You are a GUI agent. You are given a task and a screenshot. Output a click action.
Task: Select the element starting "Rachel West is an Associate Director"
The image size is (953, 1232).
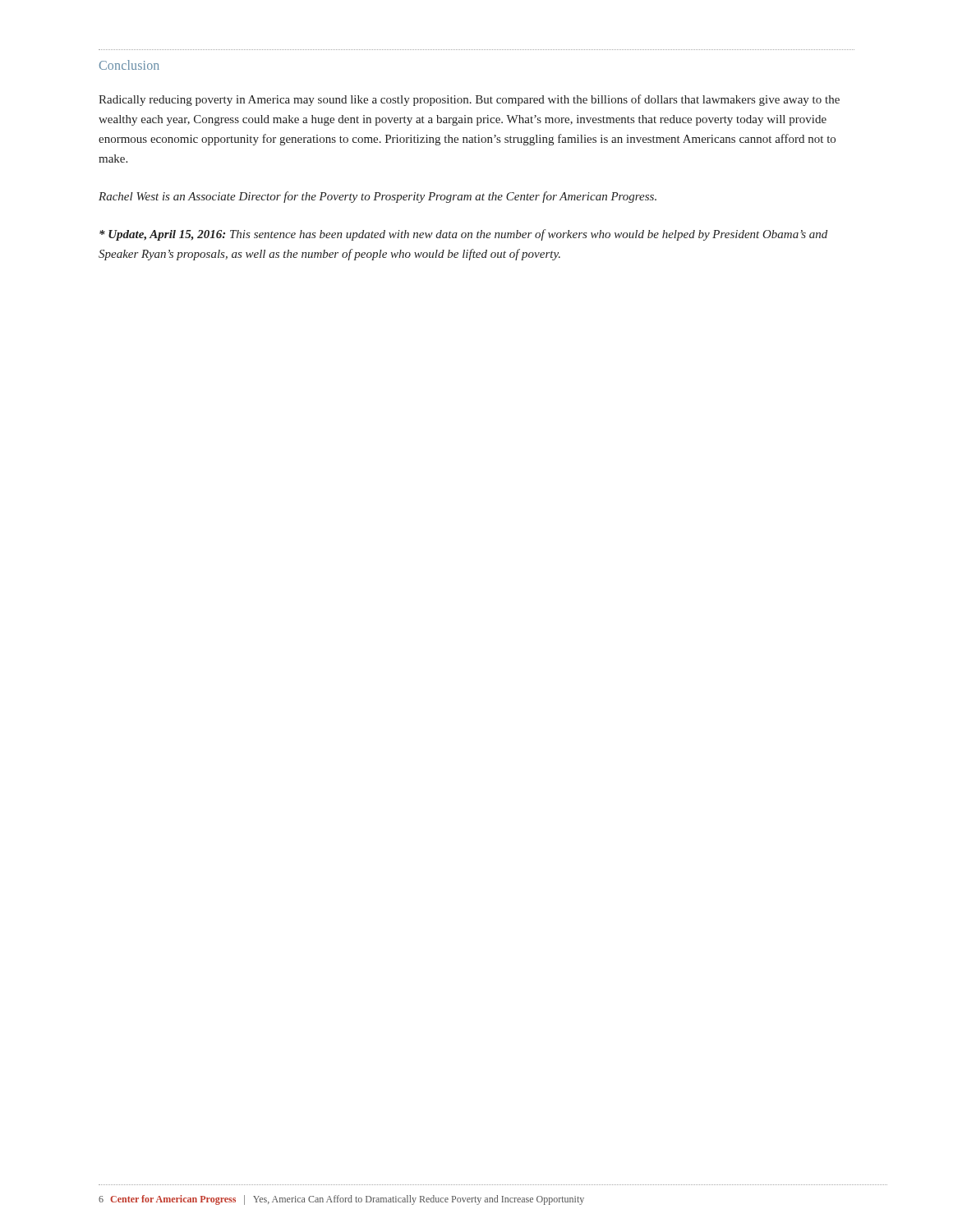pos(476,196)
